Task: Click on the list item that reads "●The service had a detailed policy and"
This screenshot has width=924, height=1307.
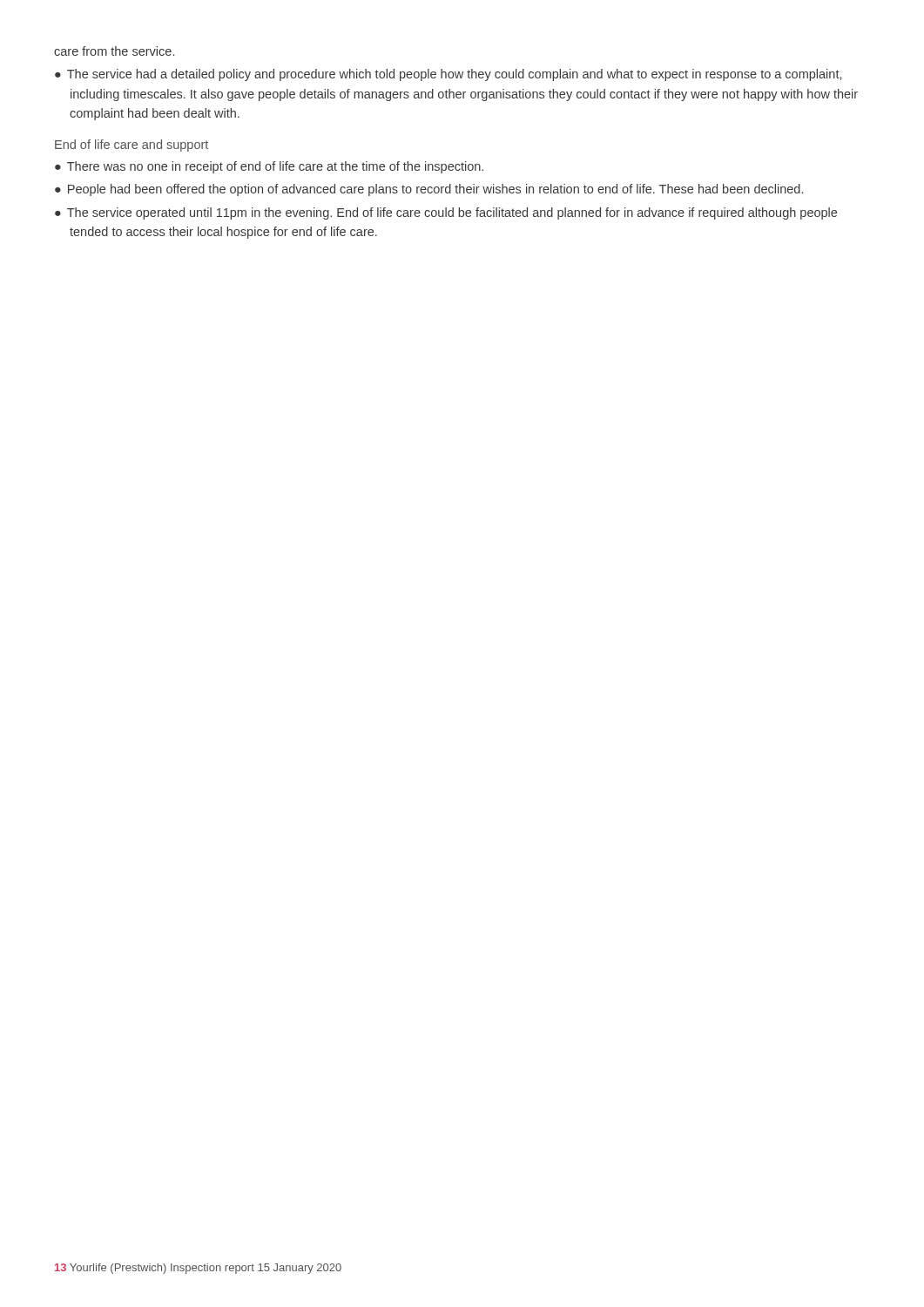Action: (456, 94)
